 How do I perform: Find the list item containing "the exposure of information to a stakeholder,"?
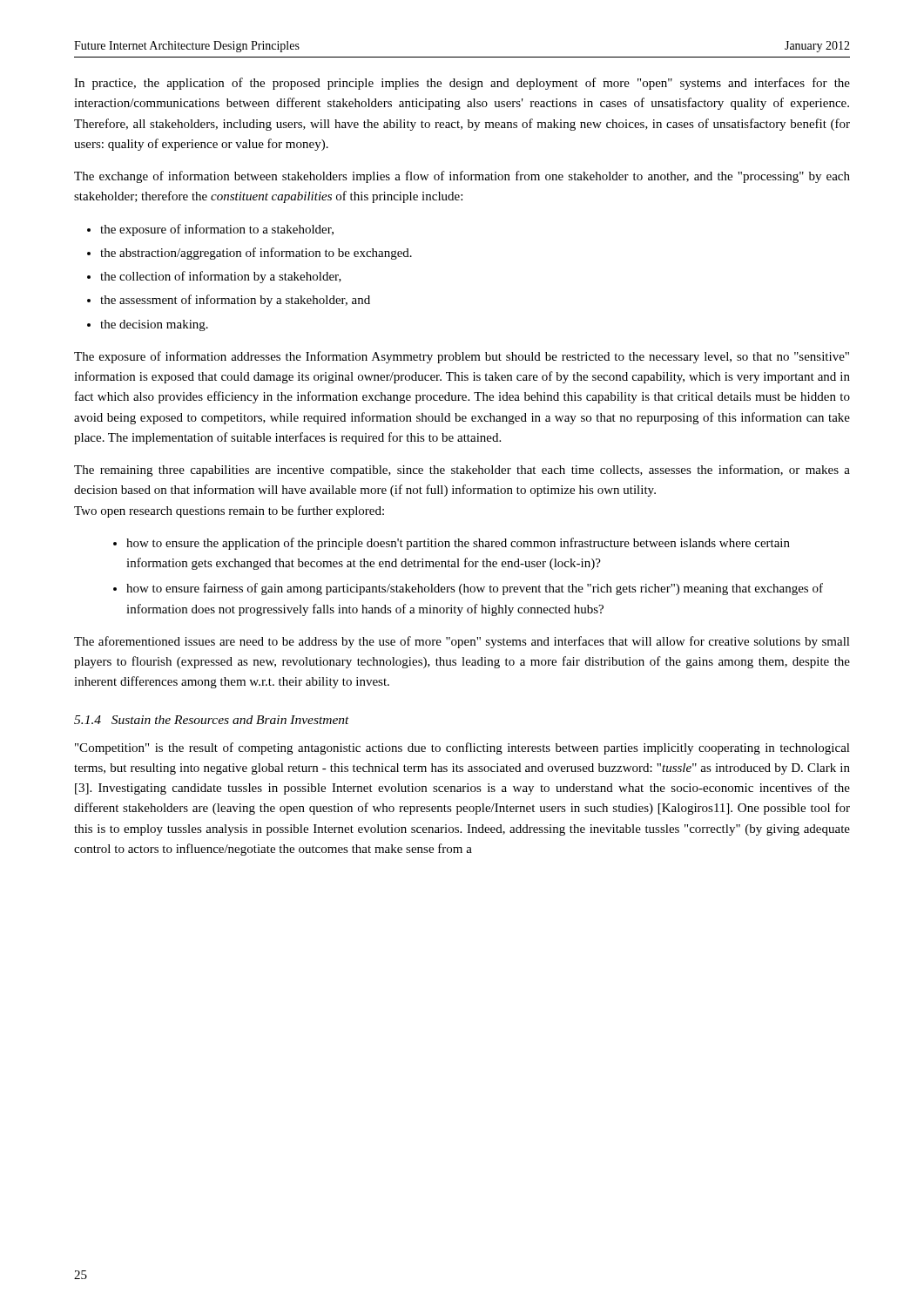(217, 229)
